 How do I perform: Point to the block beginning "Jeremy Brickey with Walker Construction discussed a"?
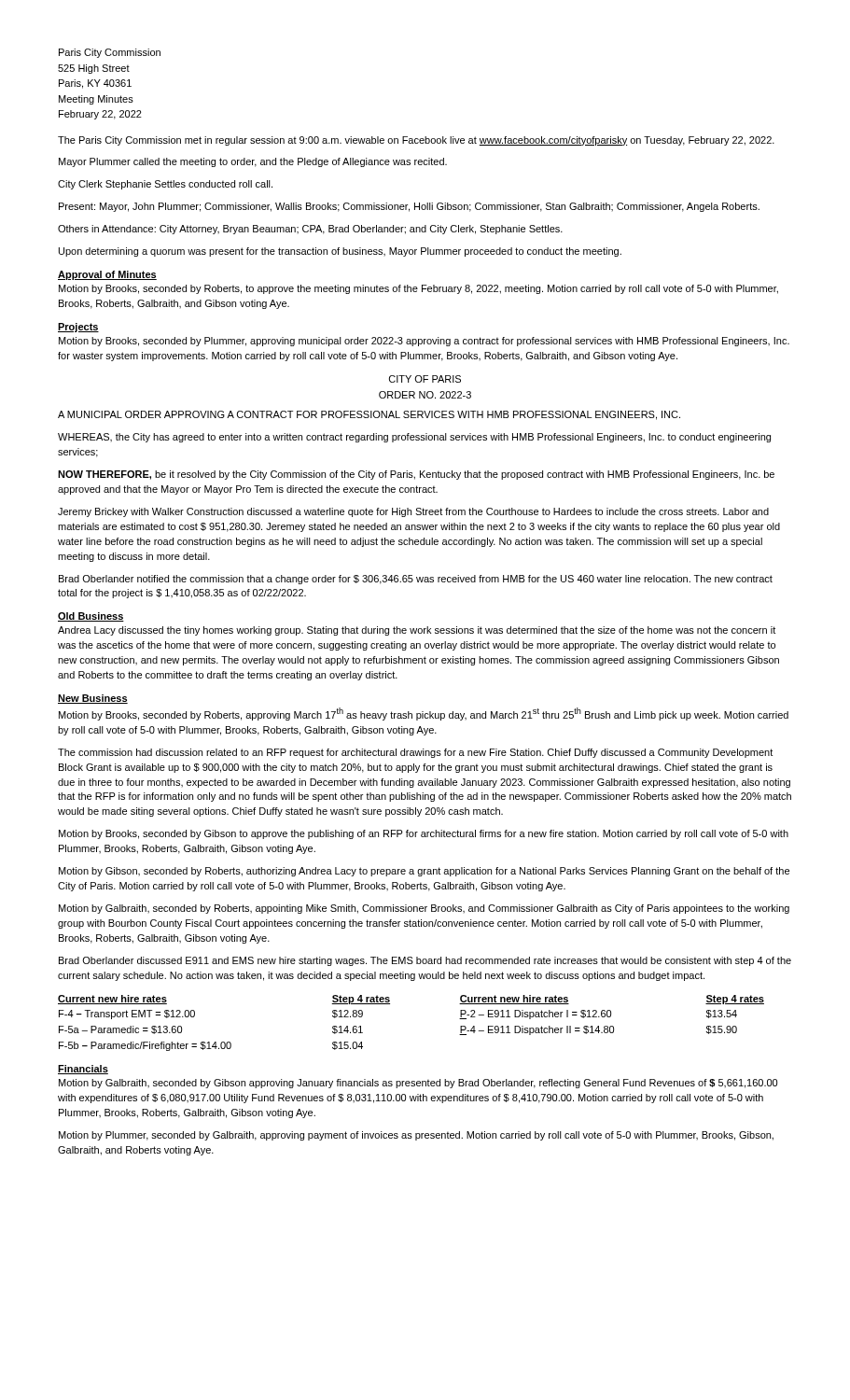point(419,534)
